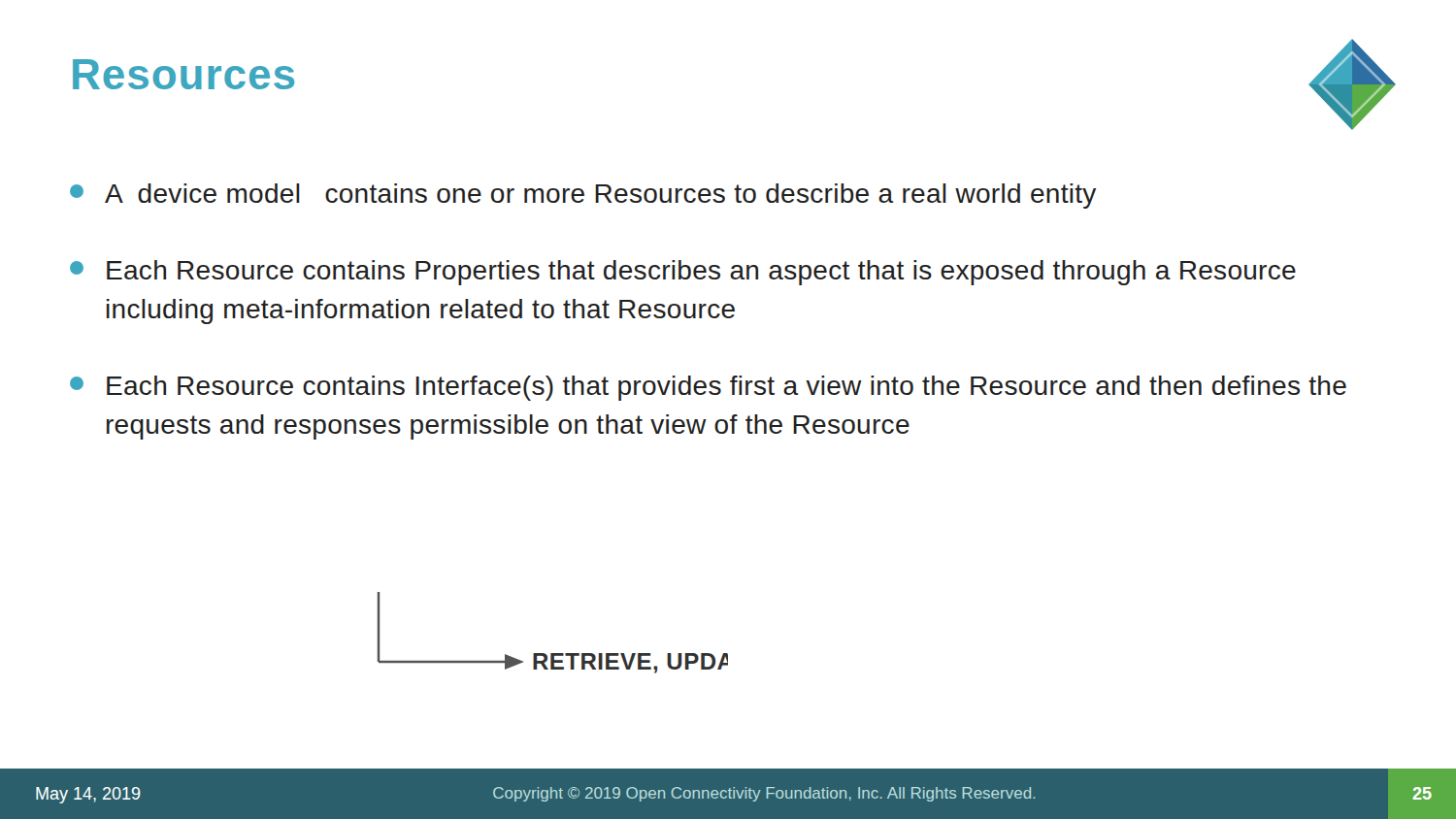Click on the passage starting "A device model contains one"
Viewport: 1456px width, 819px height.
click(728, 194)
